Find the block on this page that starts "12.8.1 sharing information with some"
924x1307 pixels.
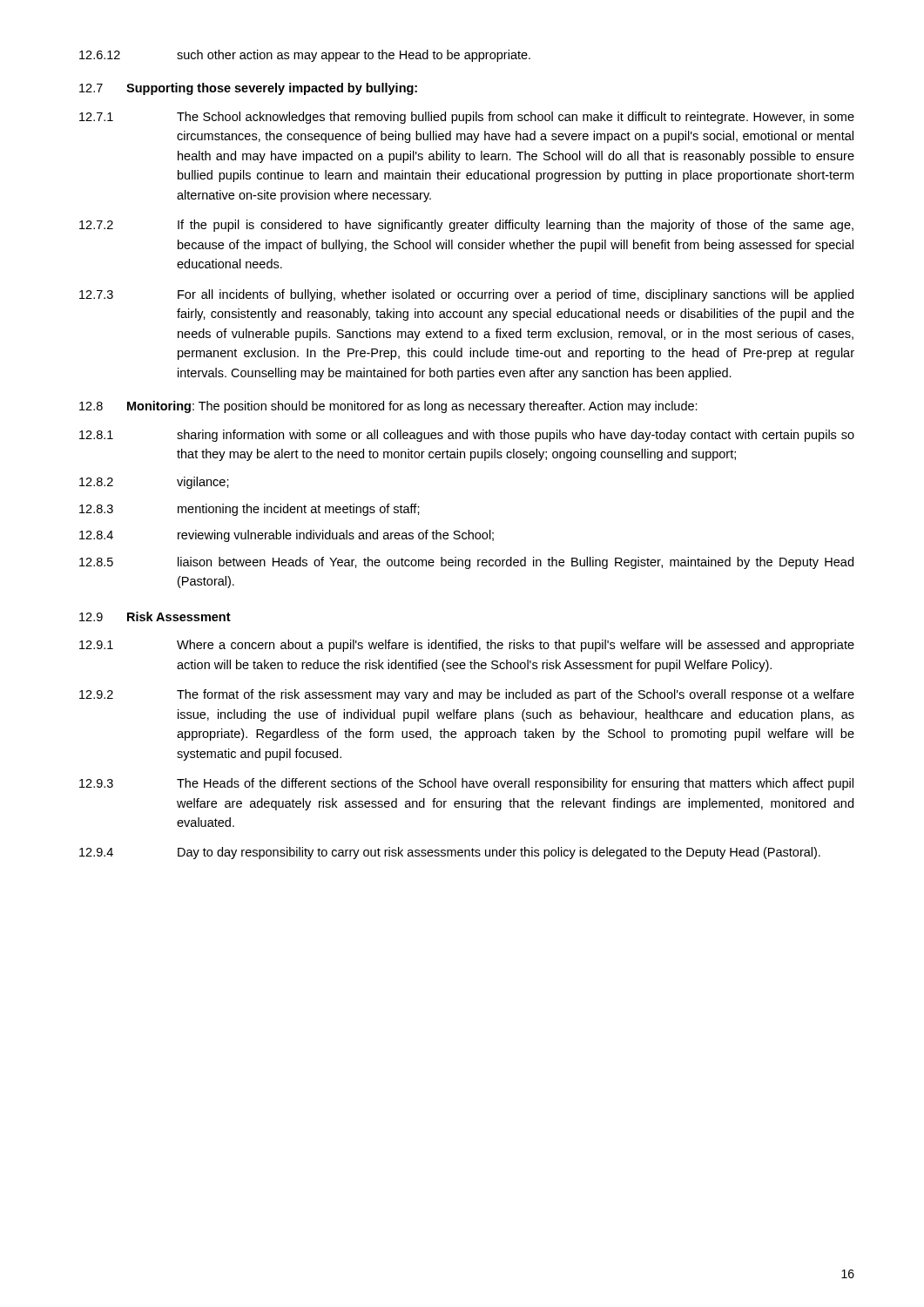click(466, 444)
